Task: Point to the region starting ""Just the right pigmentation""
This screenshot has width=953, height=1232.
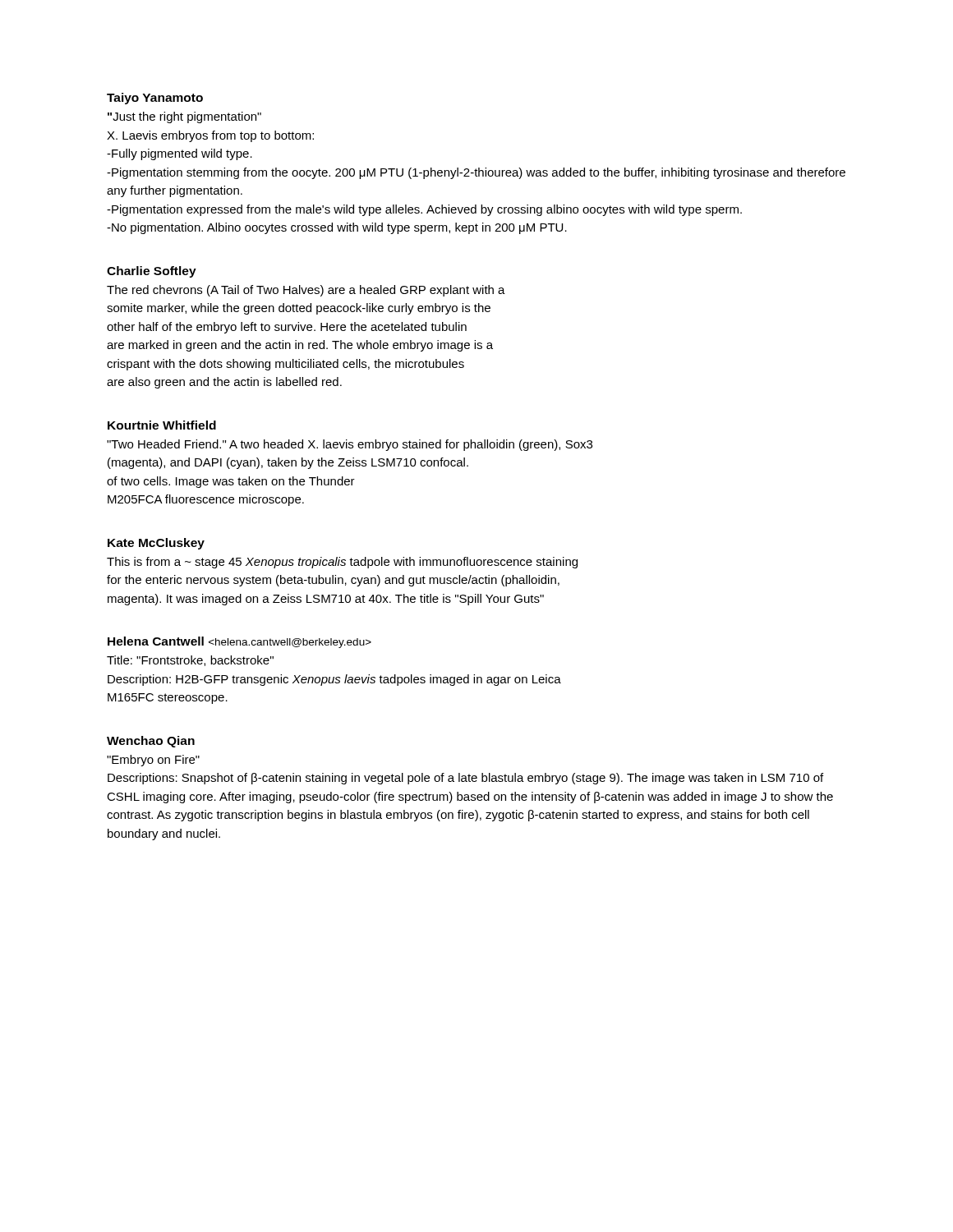Action: pos(184,116)
